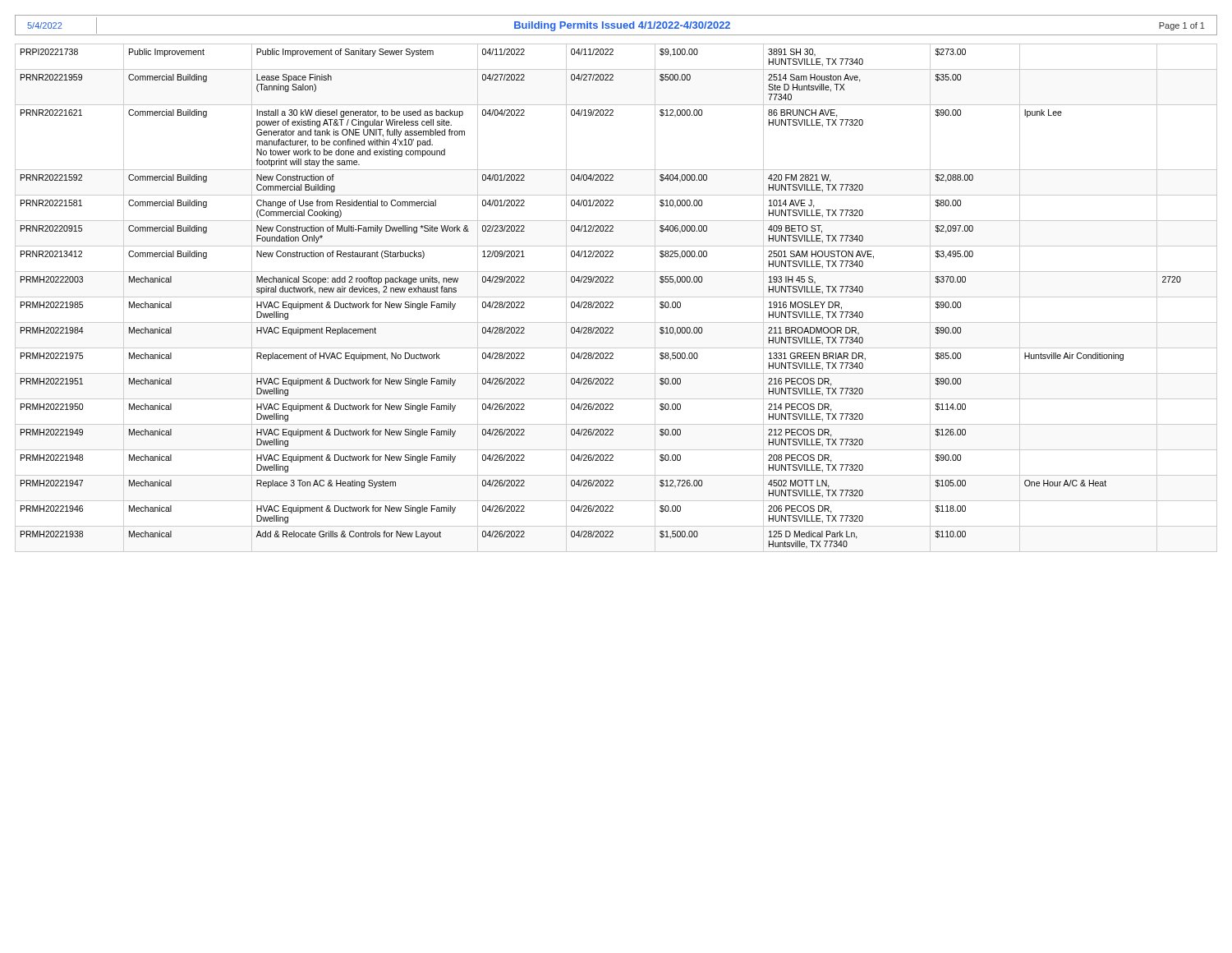This screenshot has width=1232, height=953.
Task: Find the table
Action: click(616, 298)
